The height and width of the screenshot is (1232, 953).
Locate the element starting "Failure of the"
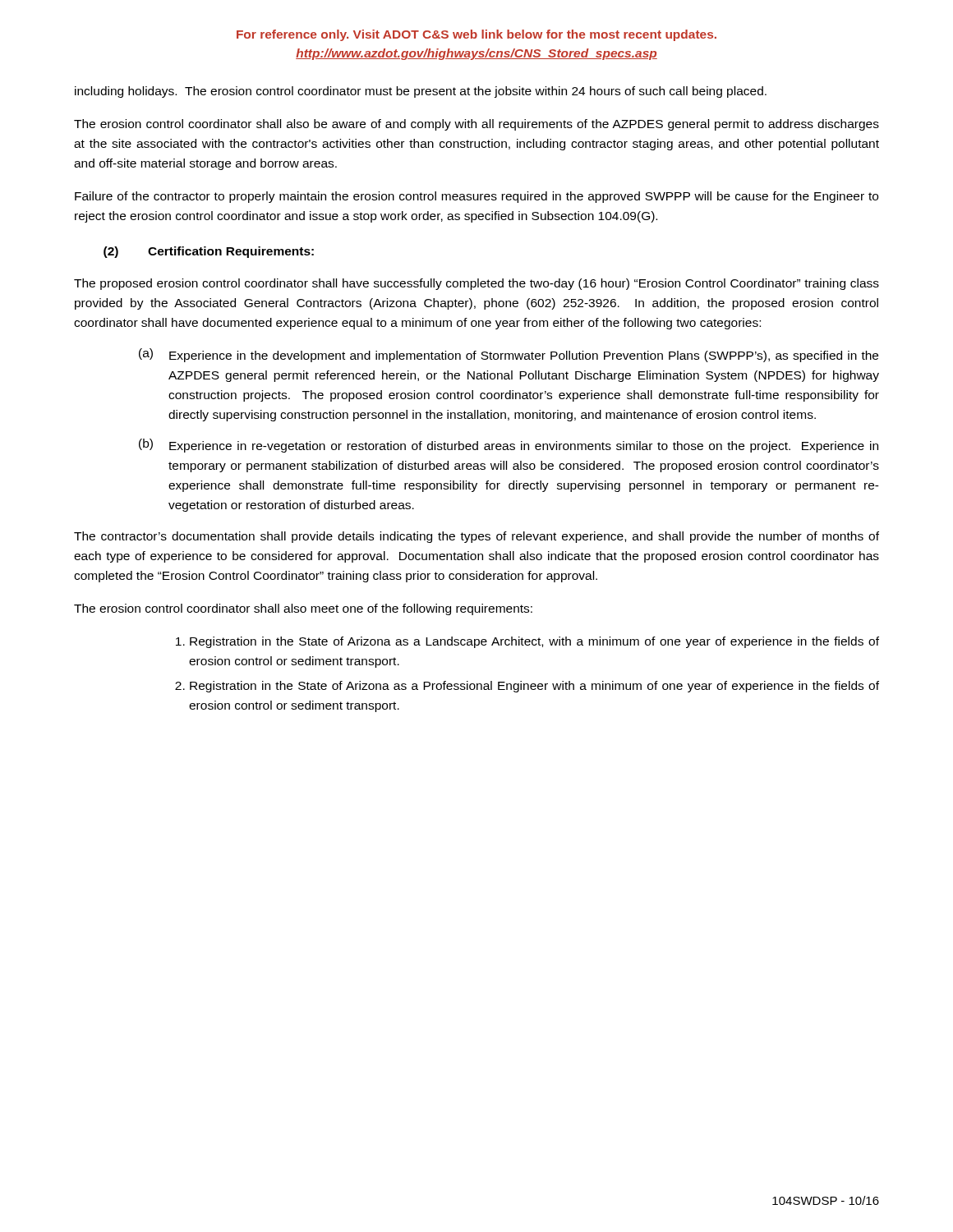[x=476, y=205]
